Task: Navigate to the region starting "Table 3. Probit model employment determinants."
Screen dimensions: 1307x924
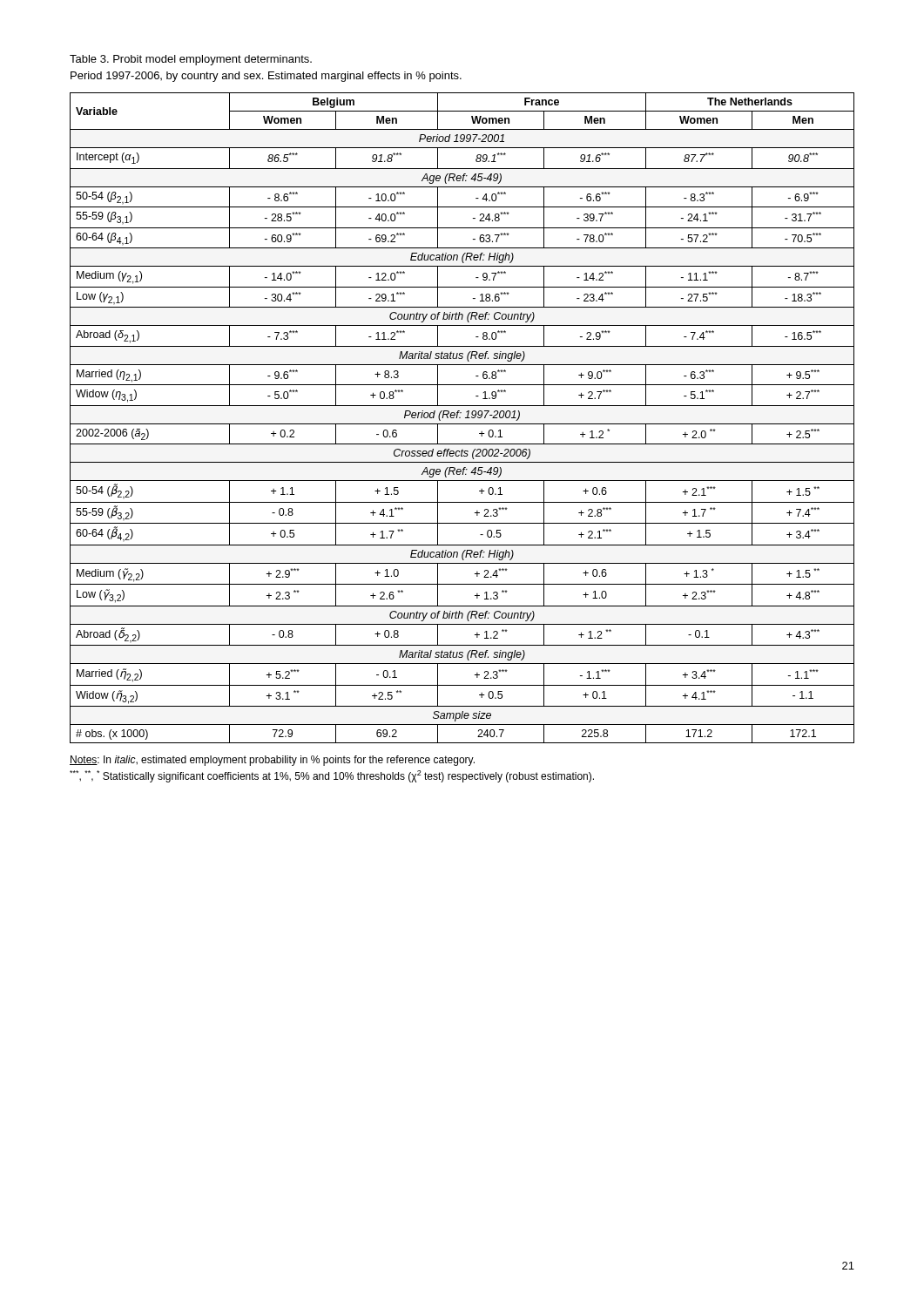Action: pyautogui.click(x=191, y=59)
